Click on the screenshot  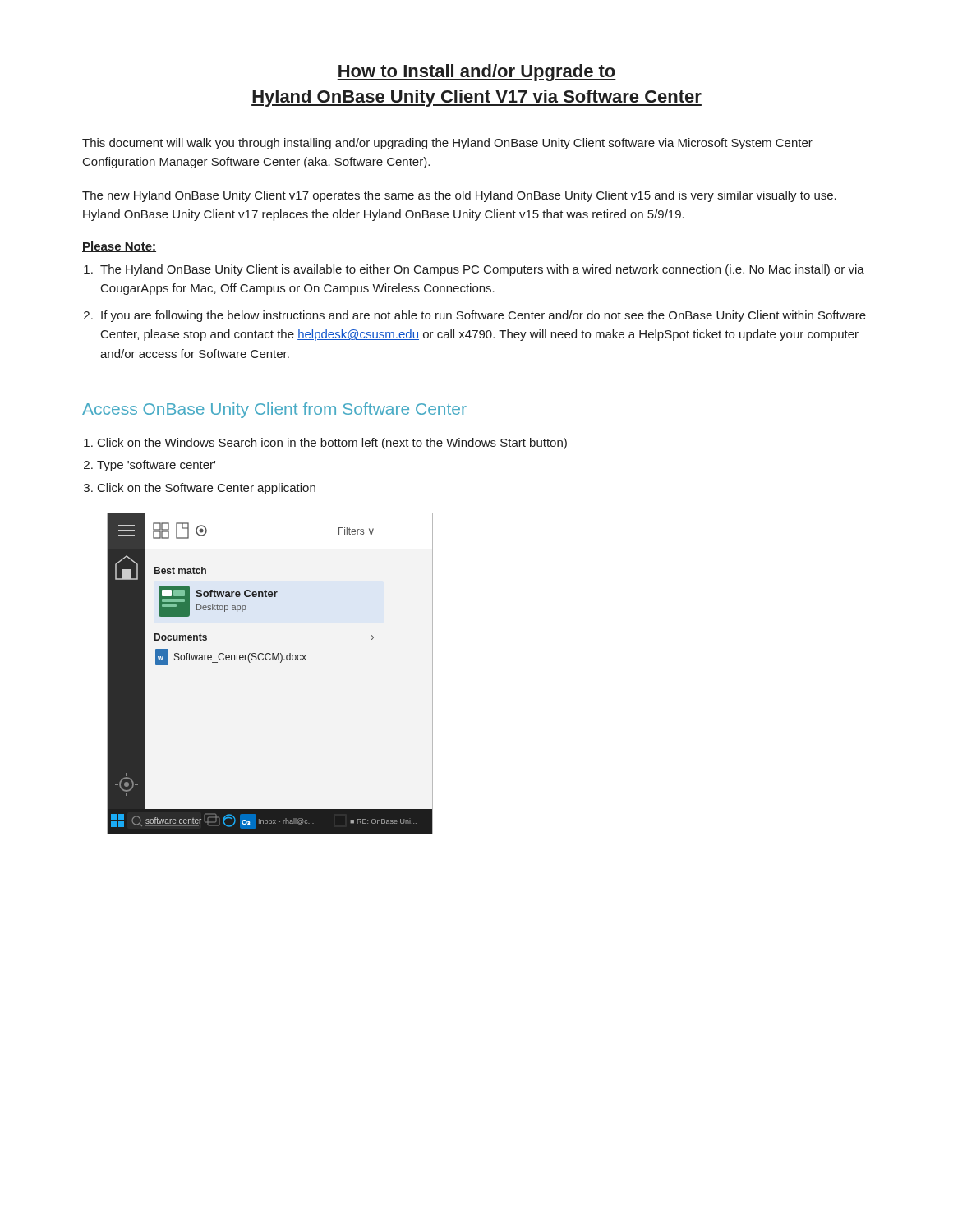[x=489, y=674]
